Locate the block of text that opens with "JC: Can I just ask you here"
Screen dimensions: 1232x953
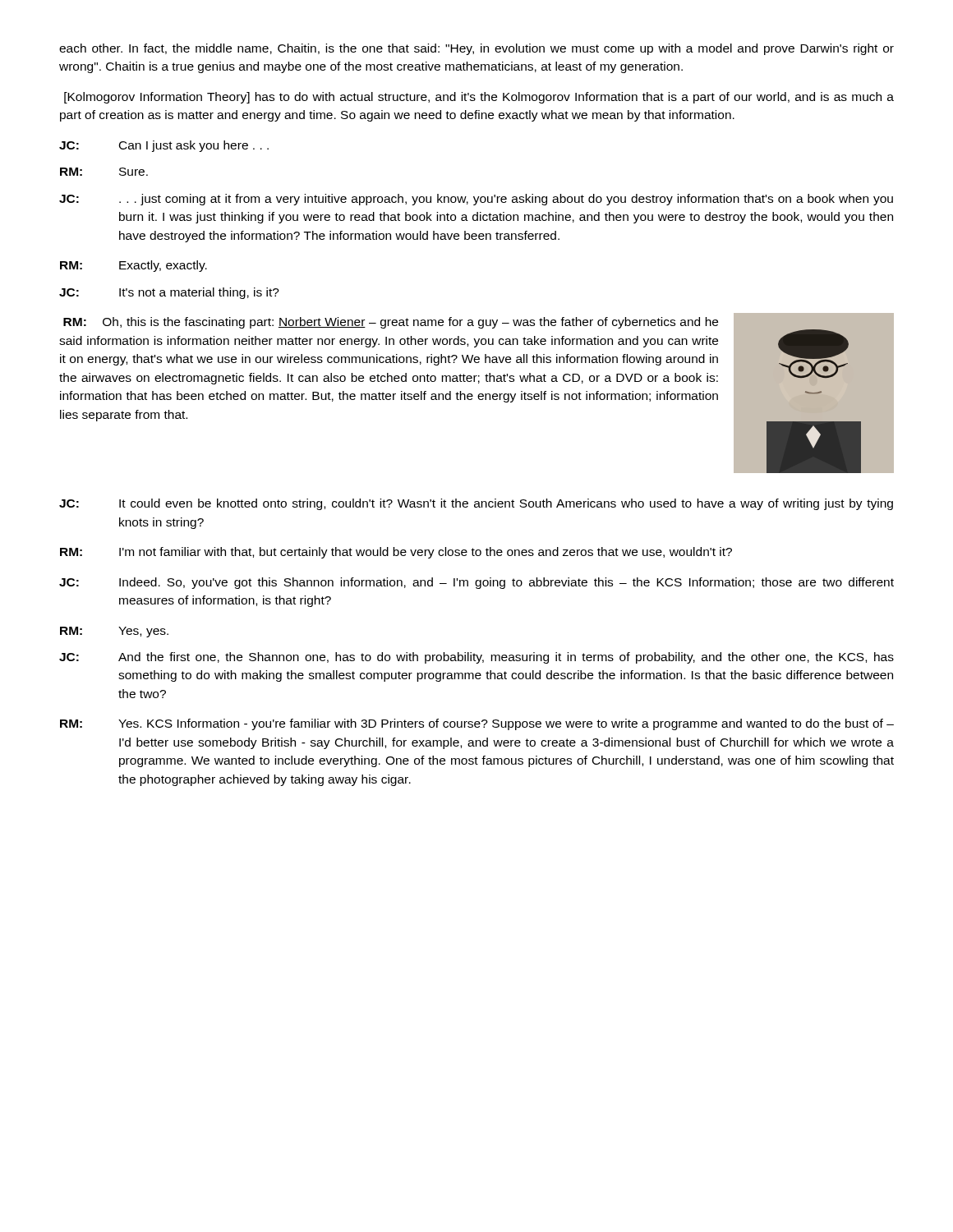coord(164,146)
